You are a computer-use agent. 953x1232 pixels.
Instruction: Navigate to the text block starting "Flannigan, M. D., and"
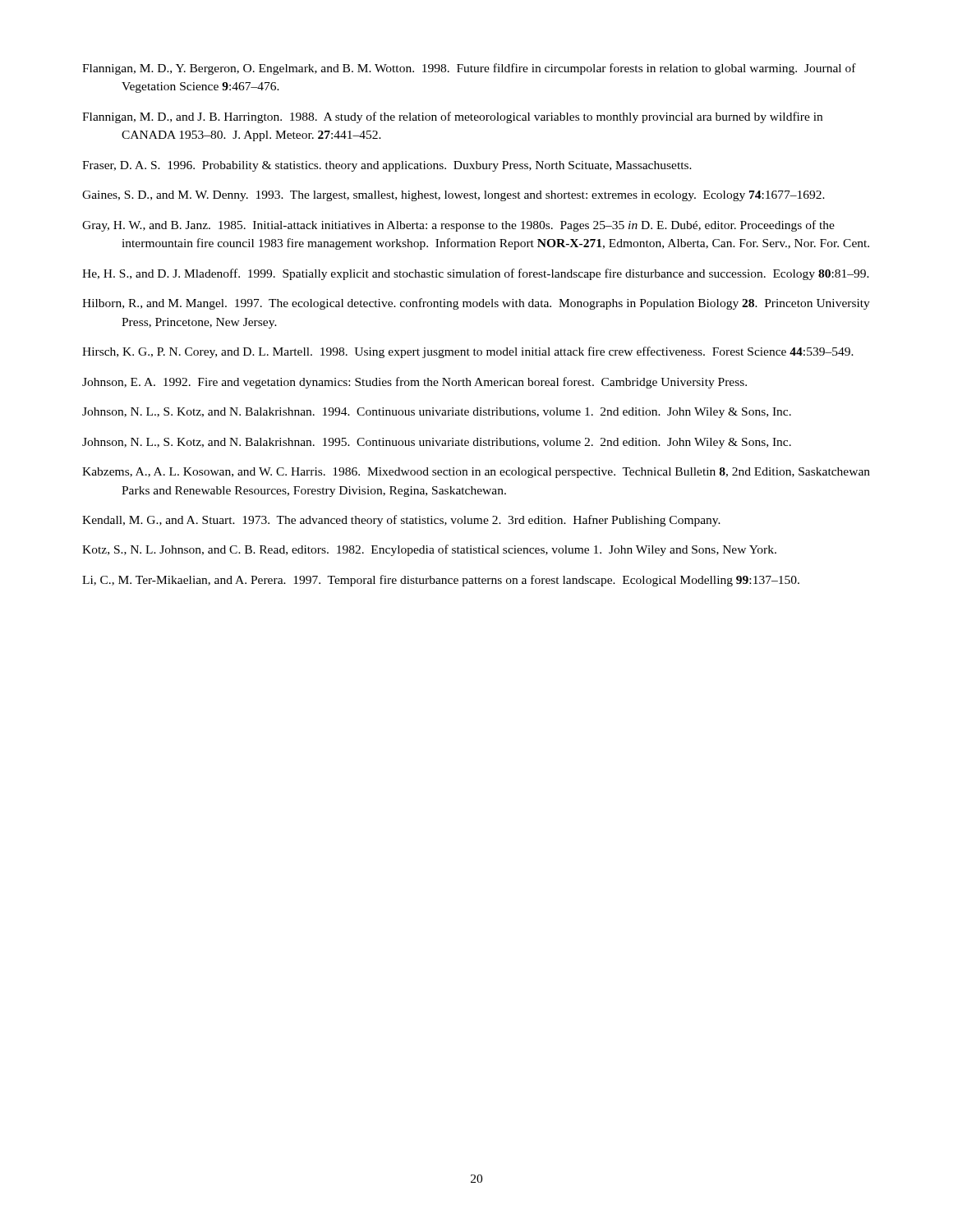point(453,125)
